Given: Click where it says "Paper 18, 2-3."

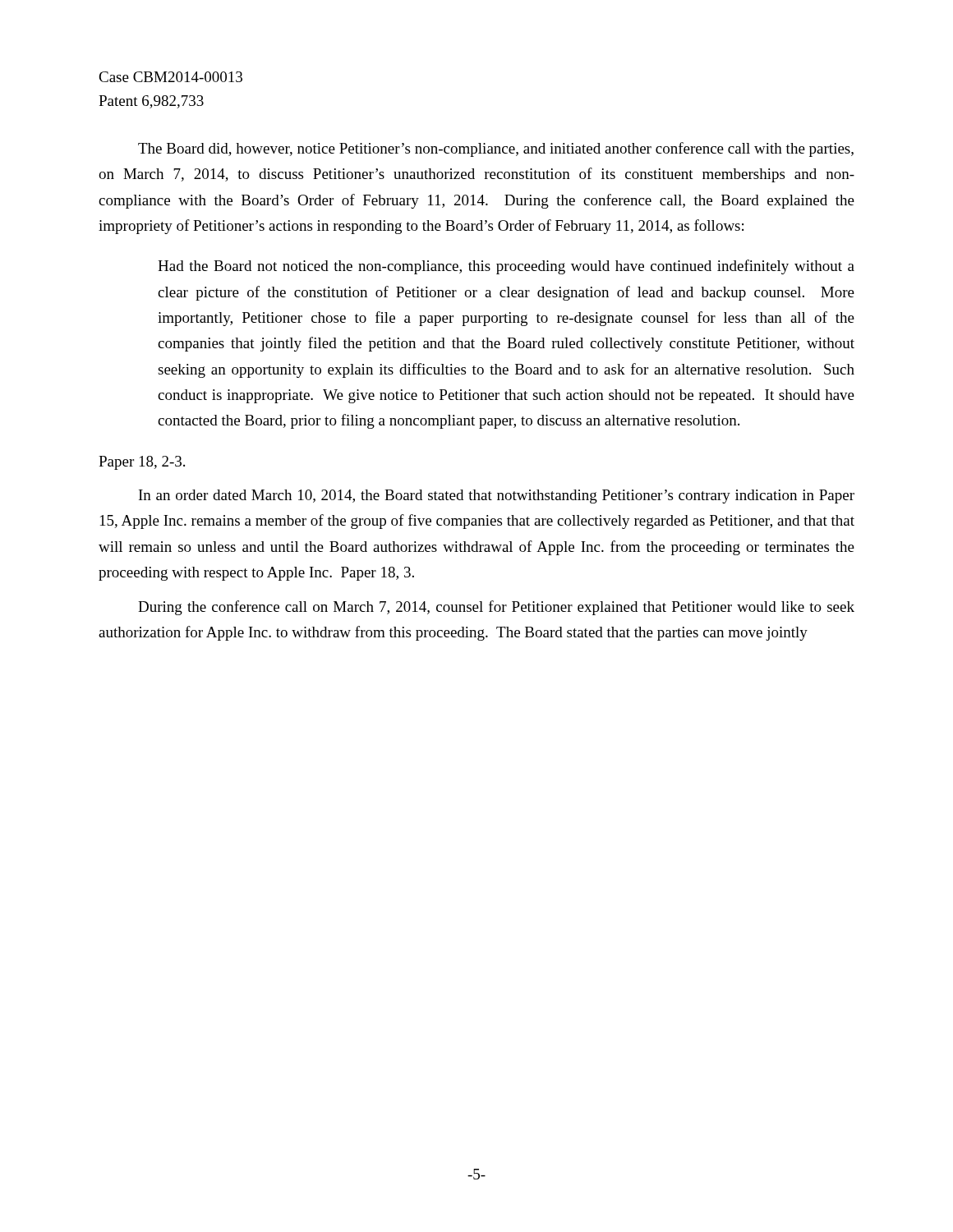Looking at the screenshot, I should [142, 461].
